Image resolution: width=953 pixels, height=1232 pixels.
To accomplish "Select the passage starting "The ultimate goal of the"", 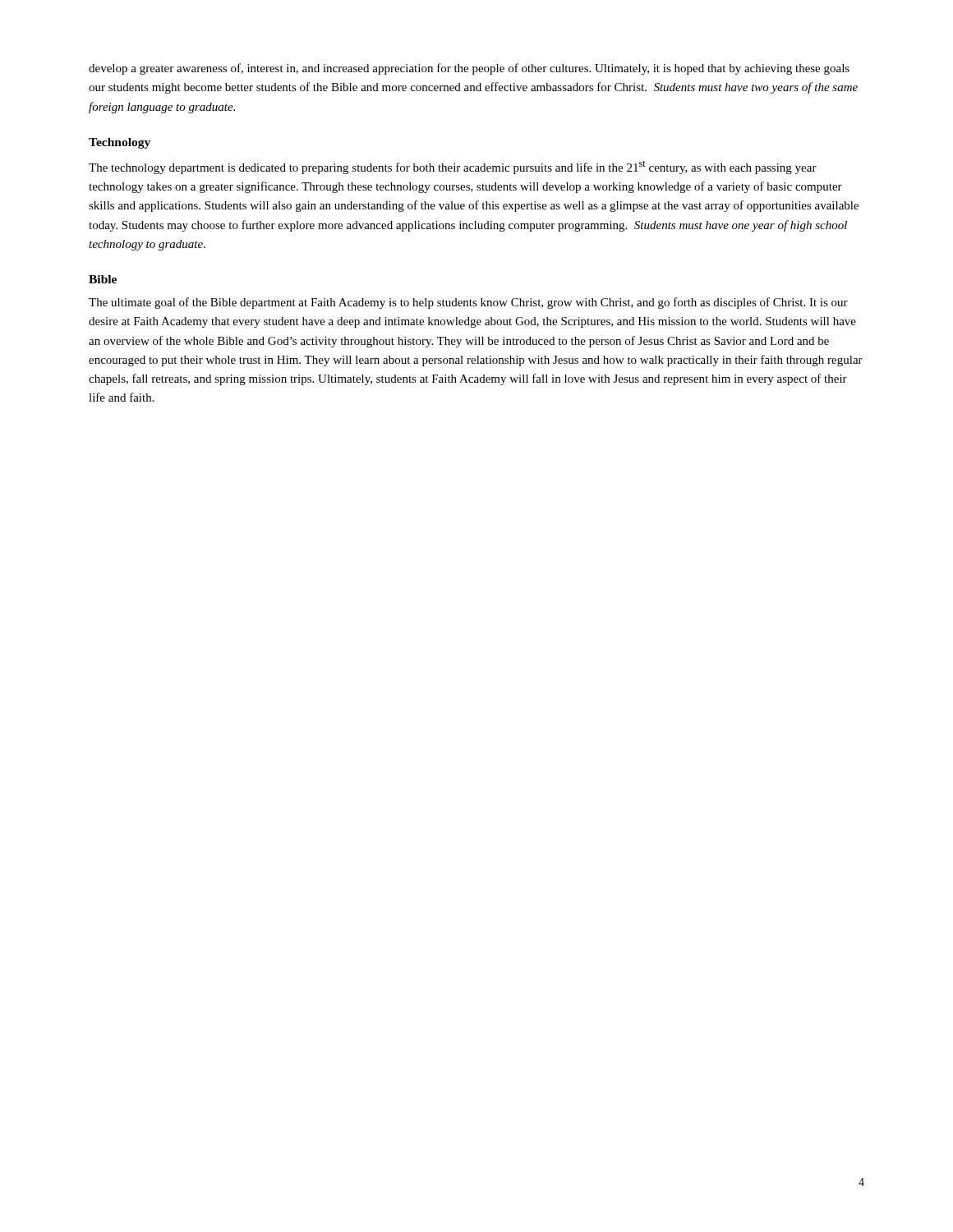I will 475,350.
